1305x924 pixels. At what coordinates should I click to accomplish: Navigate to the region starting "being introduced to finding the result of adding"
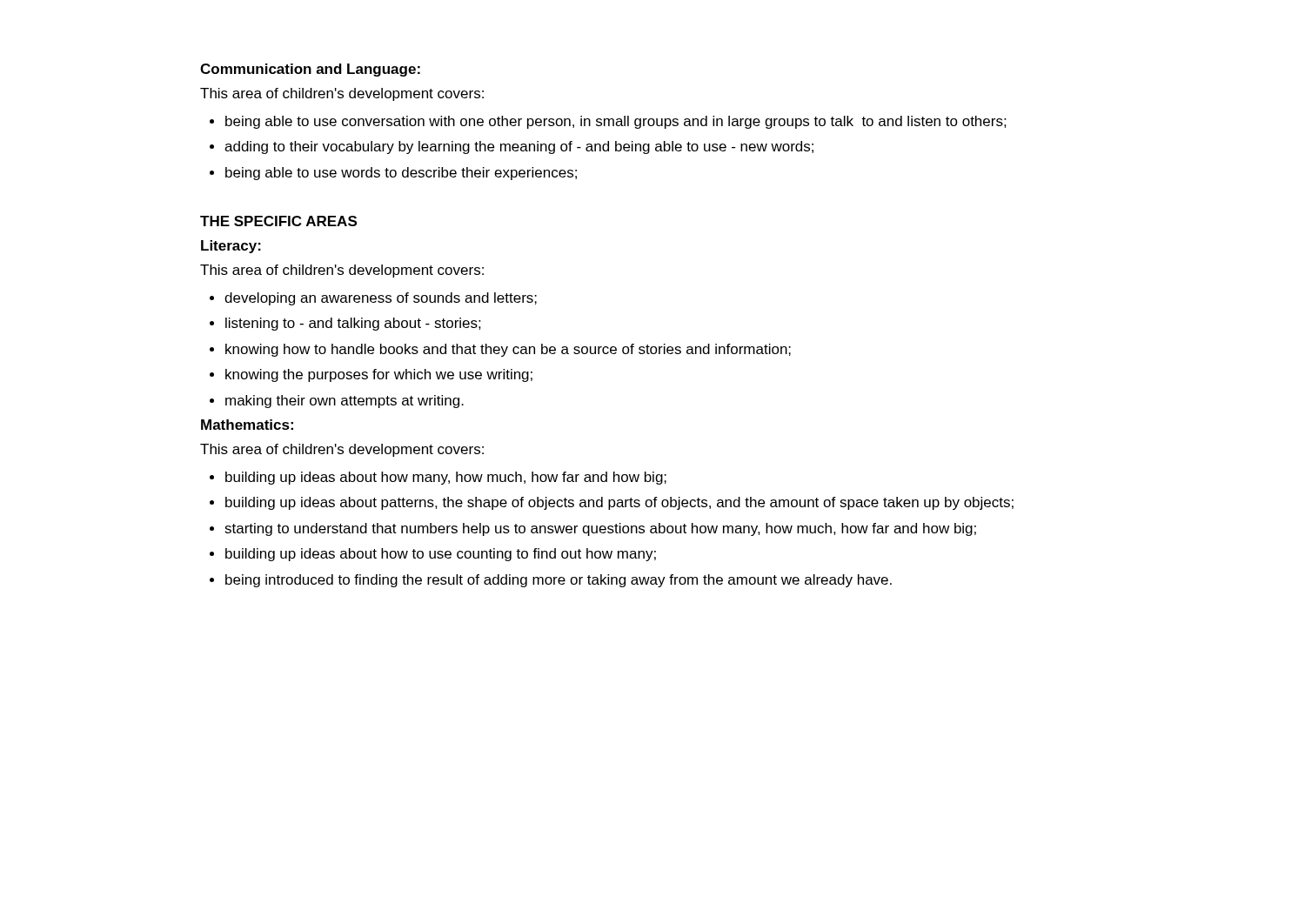559,580
